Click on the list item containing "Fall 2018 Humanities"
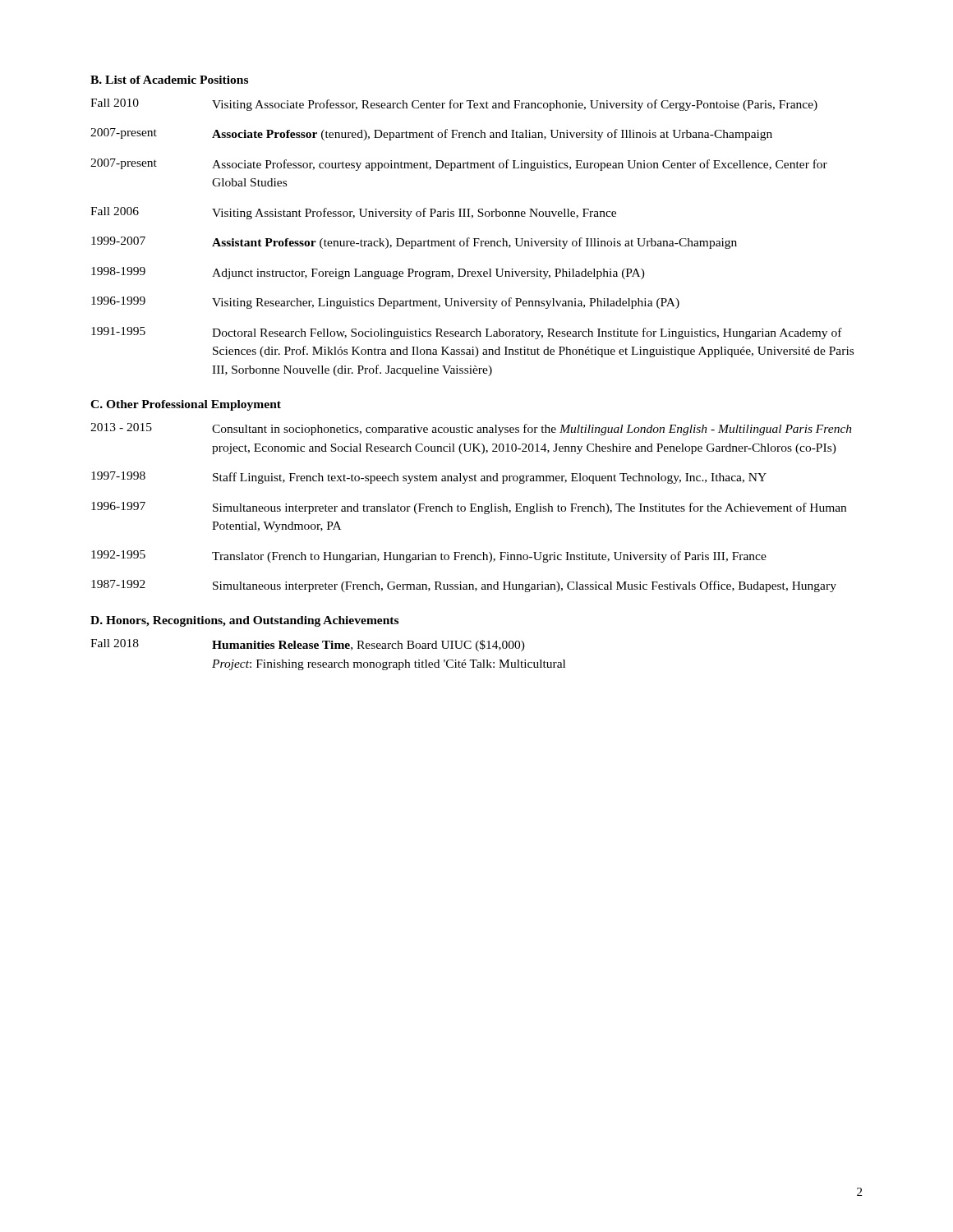The width and height of the screenshot is (953, 1232). pyautogui.click(x=476, y=654)
